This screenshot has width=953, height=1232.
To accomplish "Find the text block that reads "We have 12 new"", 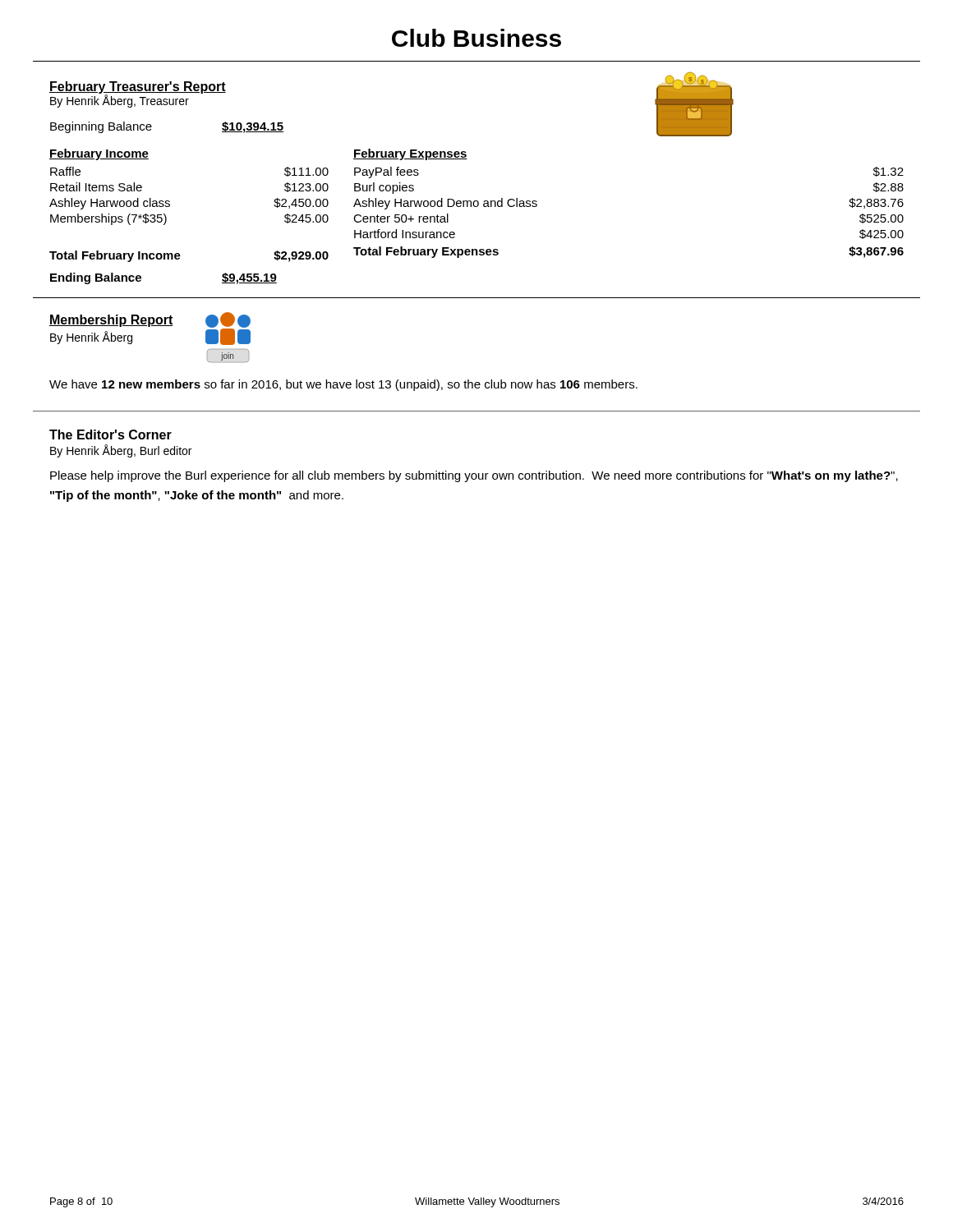I will click(344, 384).
